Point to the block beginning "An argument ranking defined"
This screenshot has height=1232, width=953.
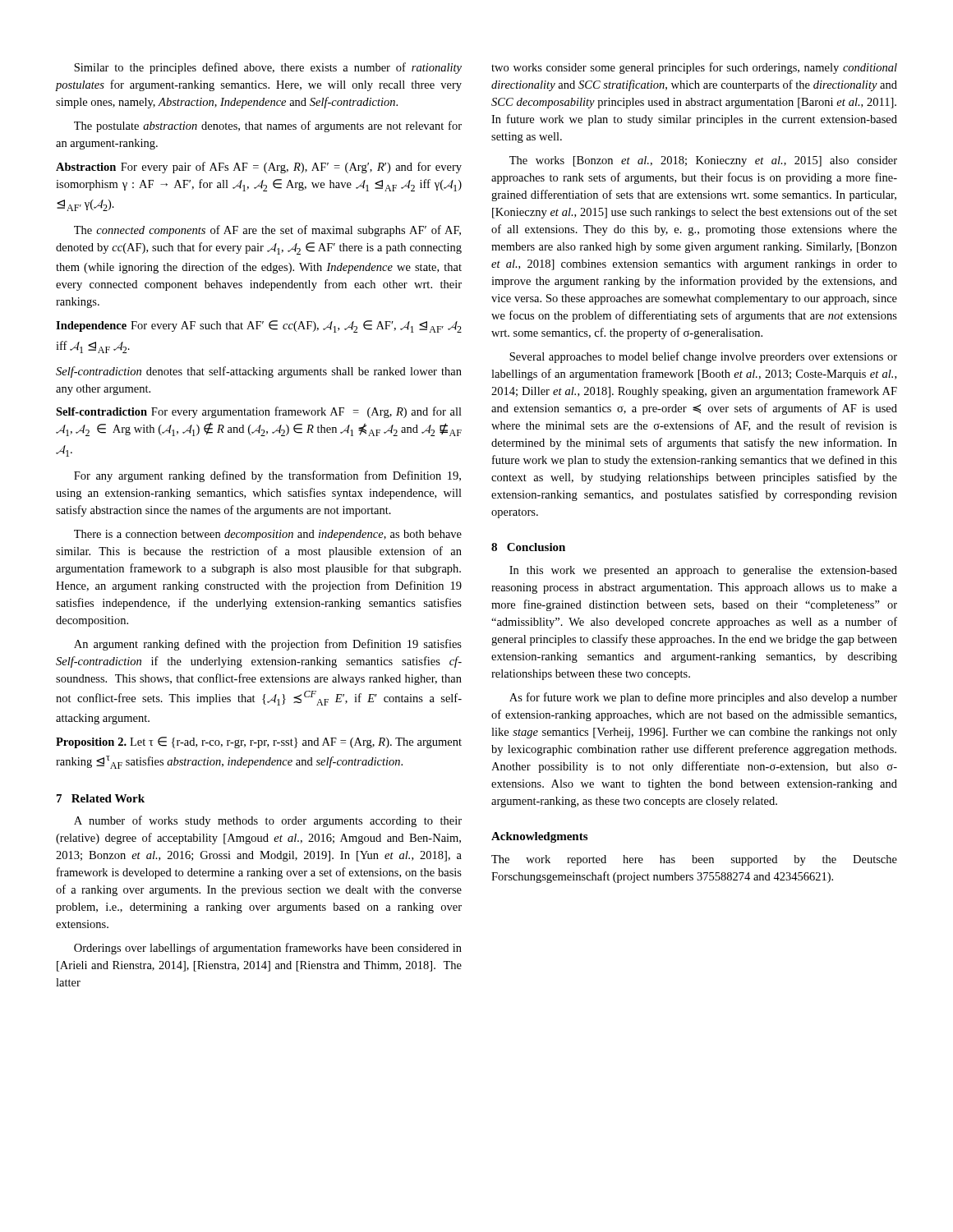coord(259,681)
